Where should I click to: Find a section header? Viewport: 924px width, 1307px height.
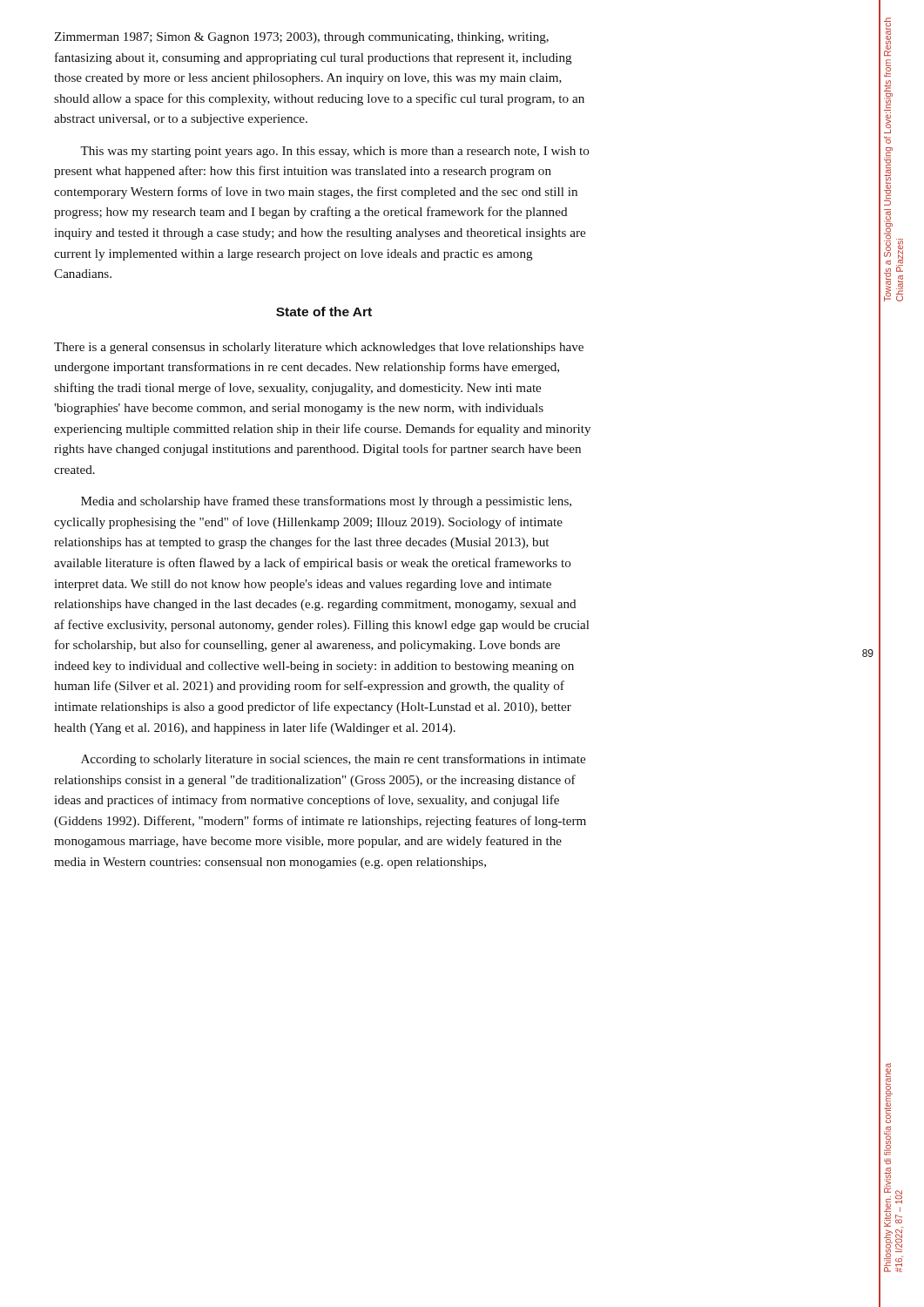pos(324,311)
